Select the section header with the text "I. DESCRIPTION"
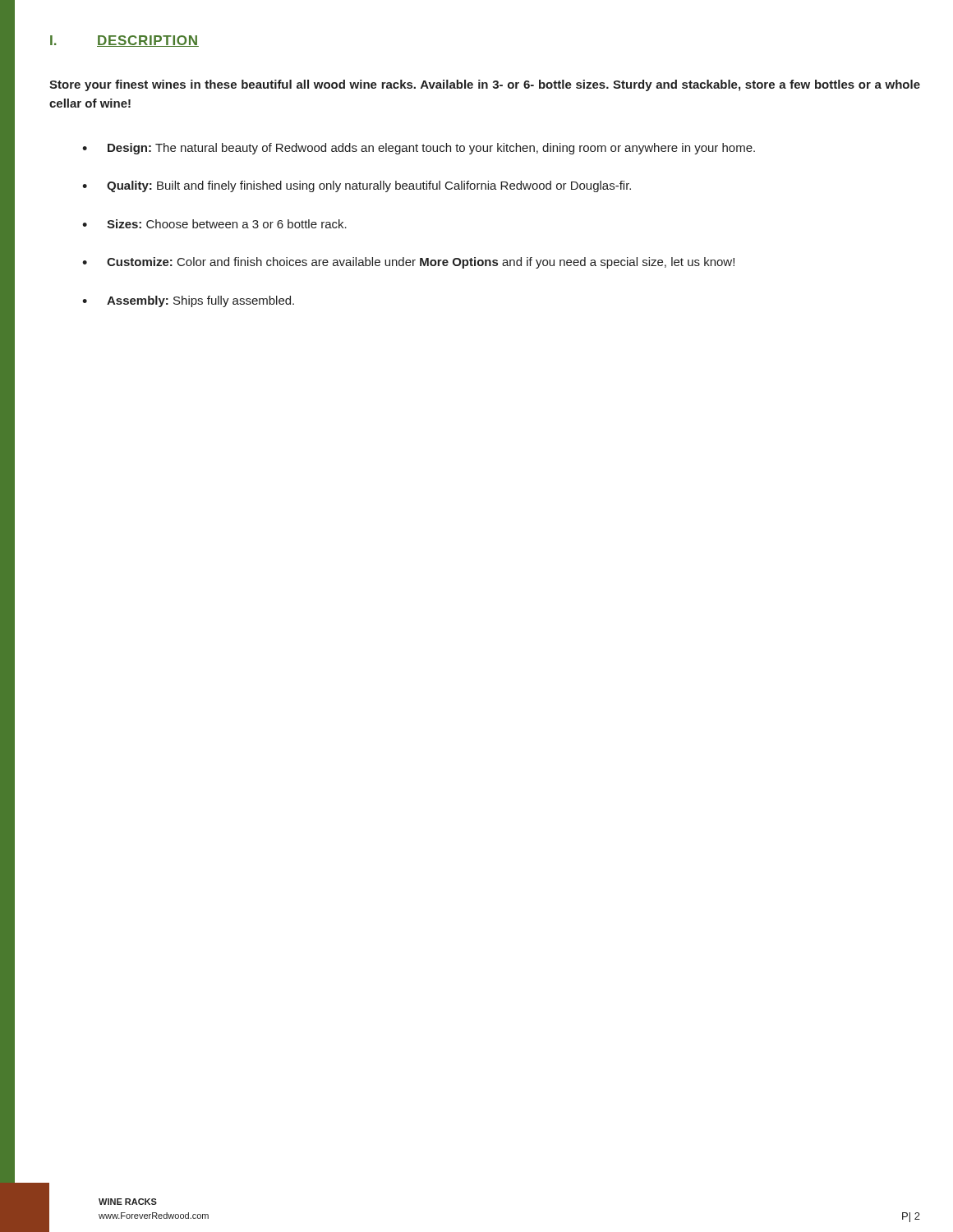 (124, 41)
